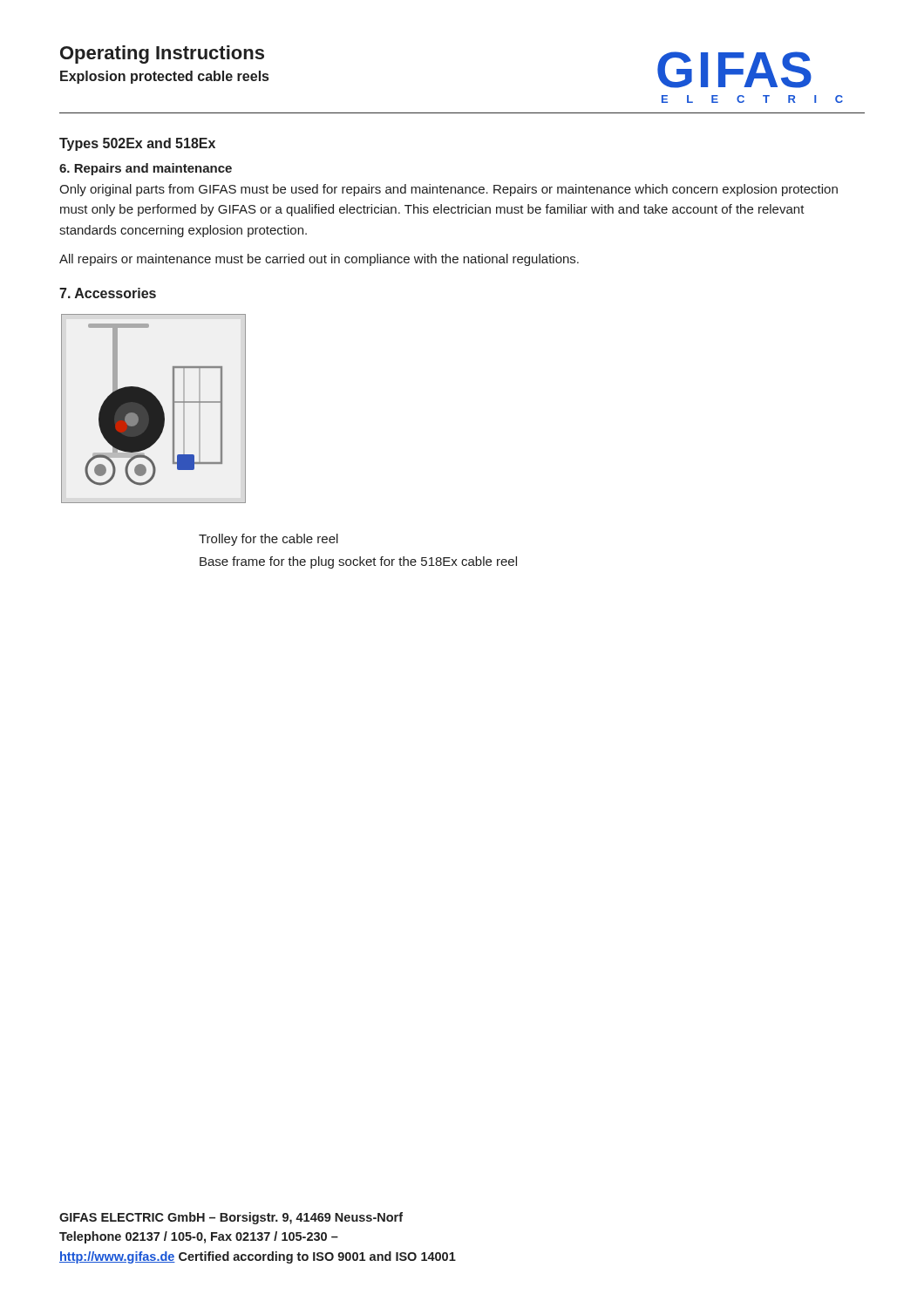924x1308 pixels.
Task: Locate the text starting "All repairs or maintenance must be"
Action: pyautogui.click(x=319, y=258)
